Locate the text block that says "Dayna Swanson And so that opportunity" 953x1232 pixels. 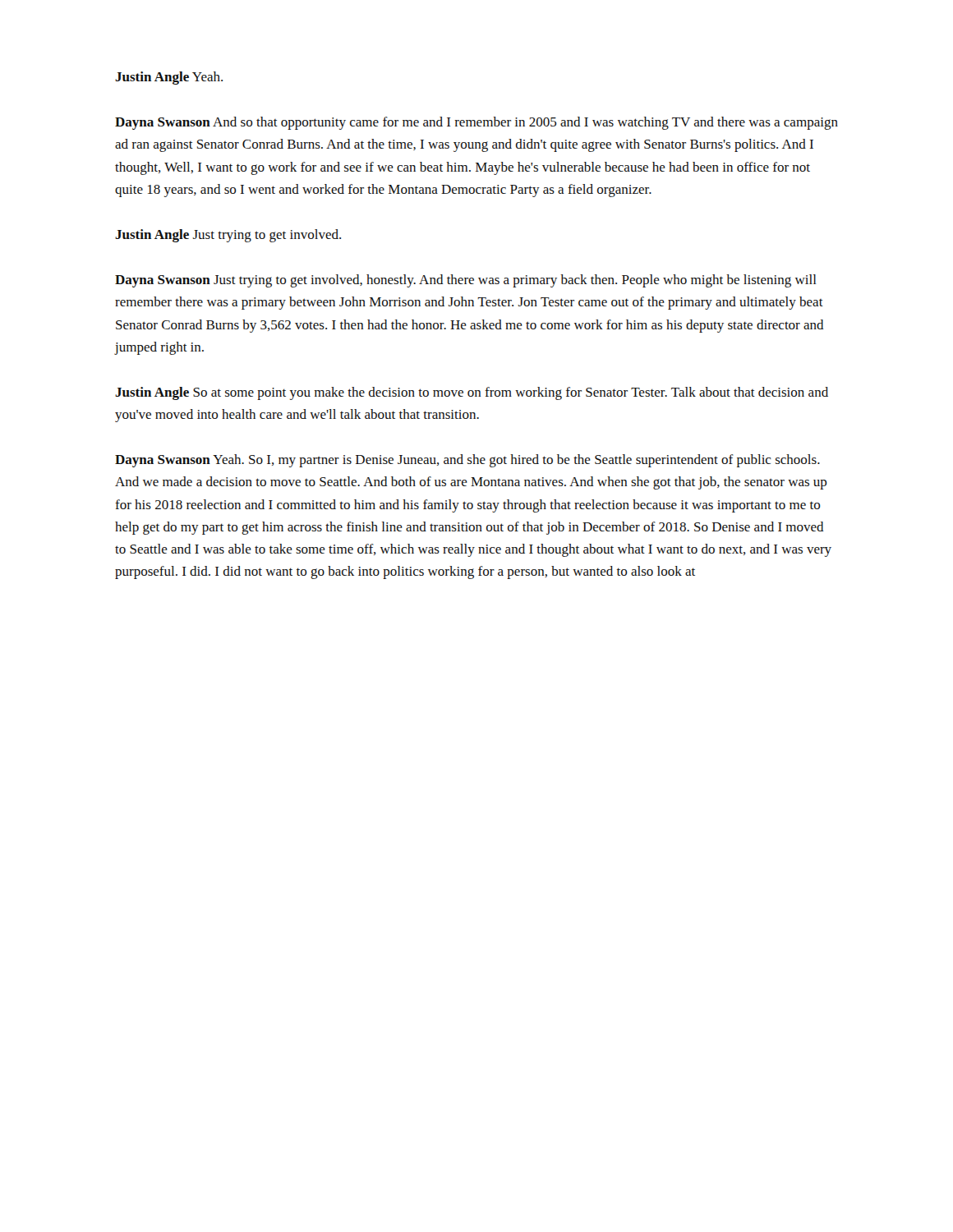[x=476, y=156]
